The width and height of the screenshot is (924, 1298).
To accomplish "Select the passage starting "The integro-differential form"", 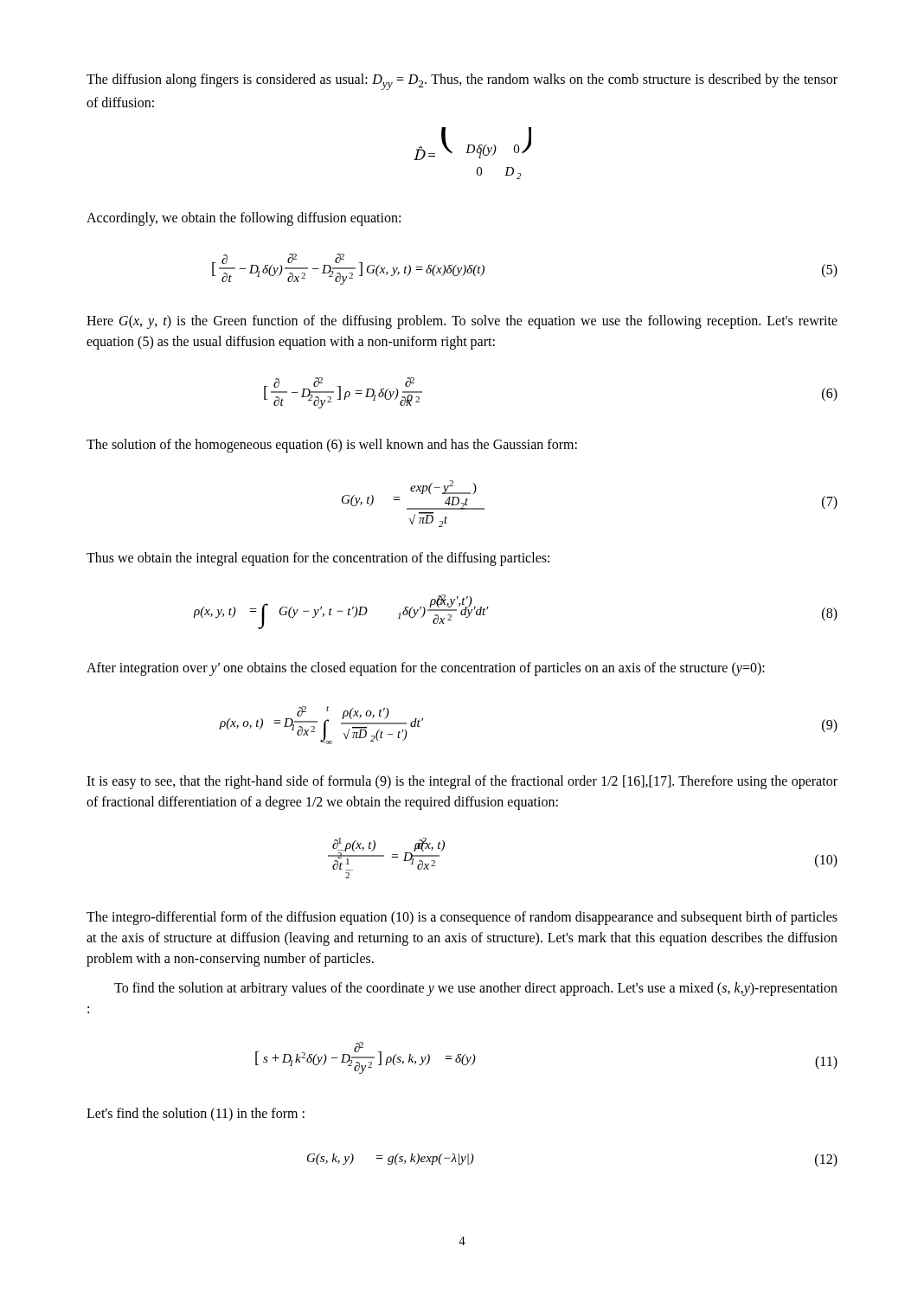I will 462,938.
